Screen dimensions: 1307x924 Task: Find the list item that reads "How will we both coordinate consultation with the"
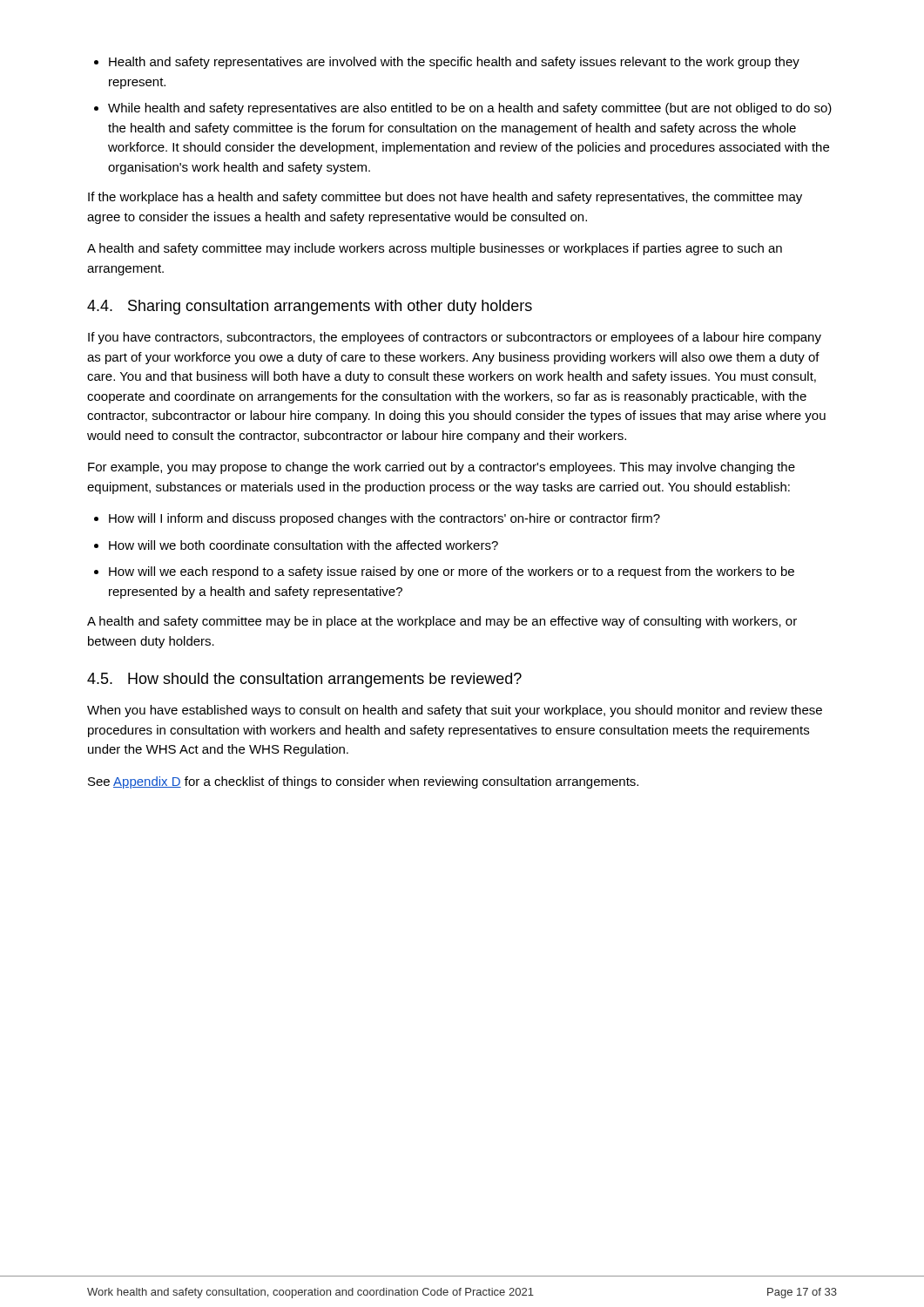coord(303,545)
